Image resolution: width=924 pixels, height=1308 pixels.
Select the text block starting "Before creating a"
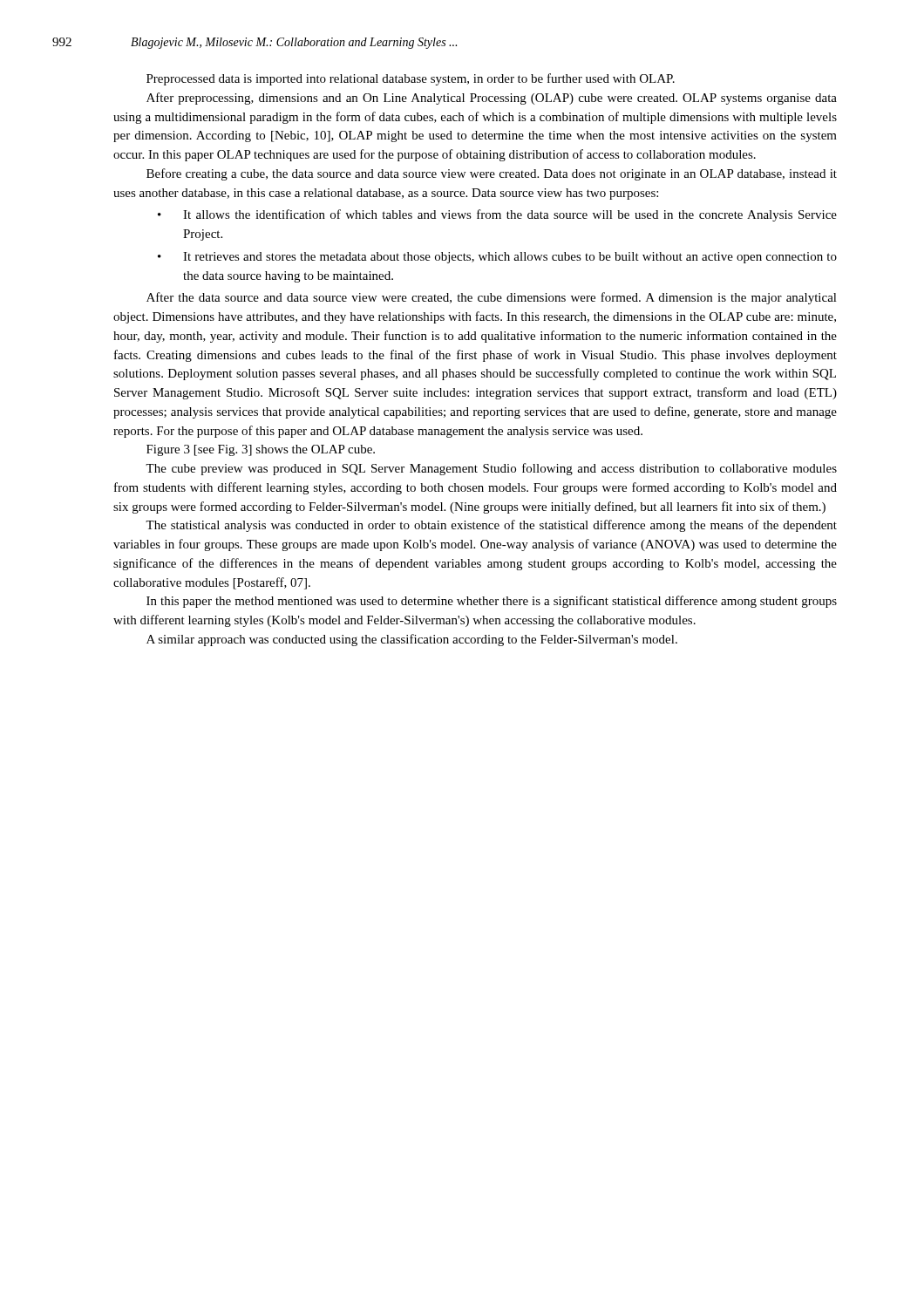tap(475, 184)
